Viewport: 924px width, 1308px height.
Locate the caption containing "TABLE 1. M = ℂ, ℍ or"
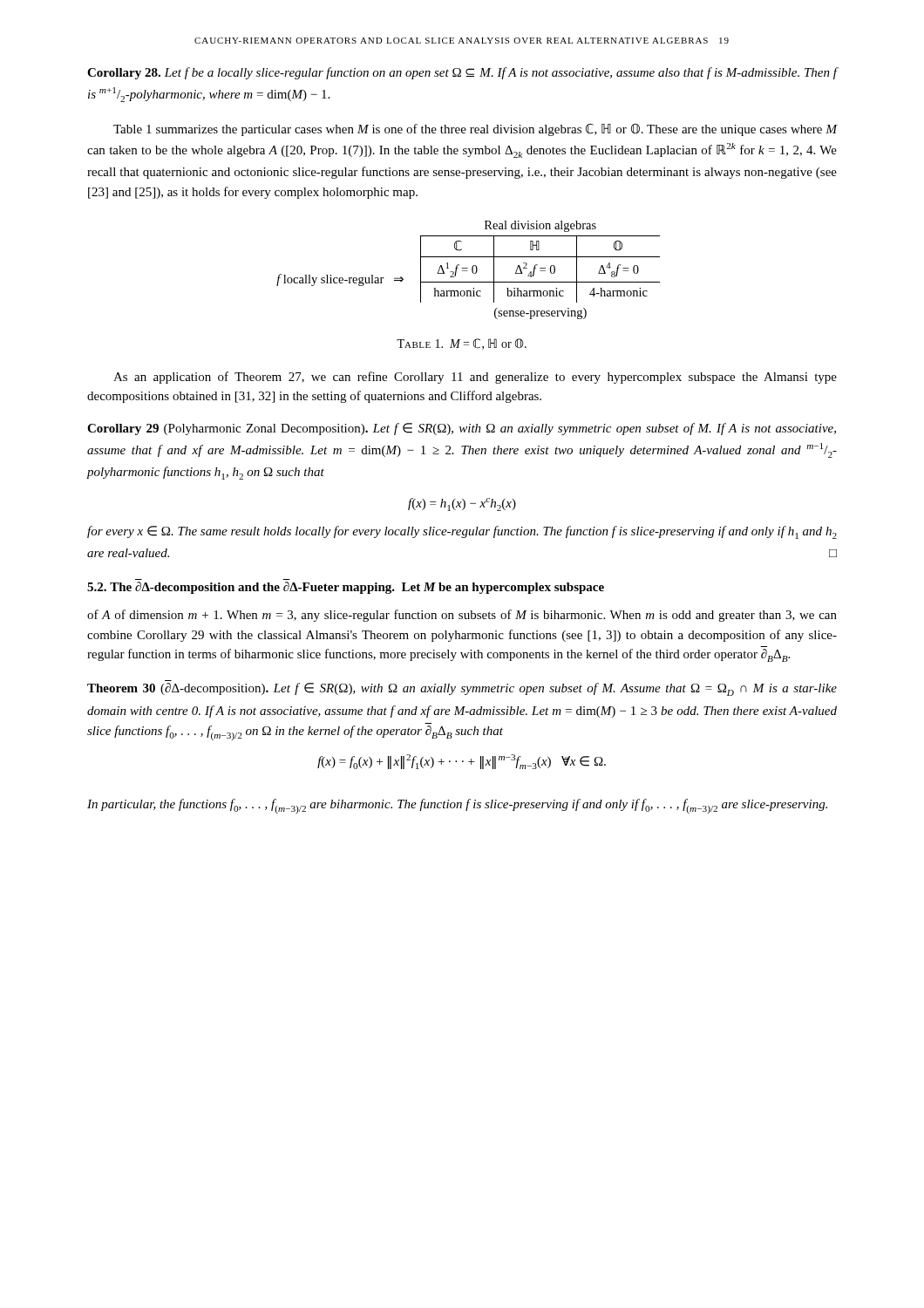pyautogui.click(x=462, y=344)
